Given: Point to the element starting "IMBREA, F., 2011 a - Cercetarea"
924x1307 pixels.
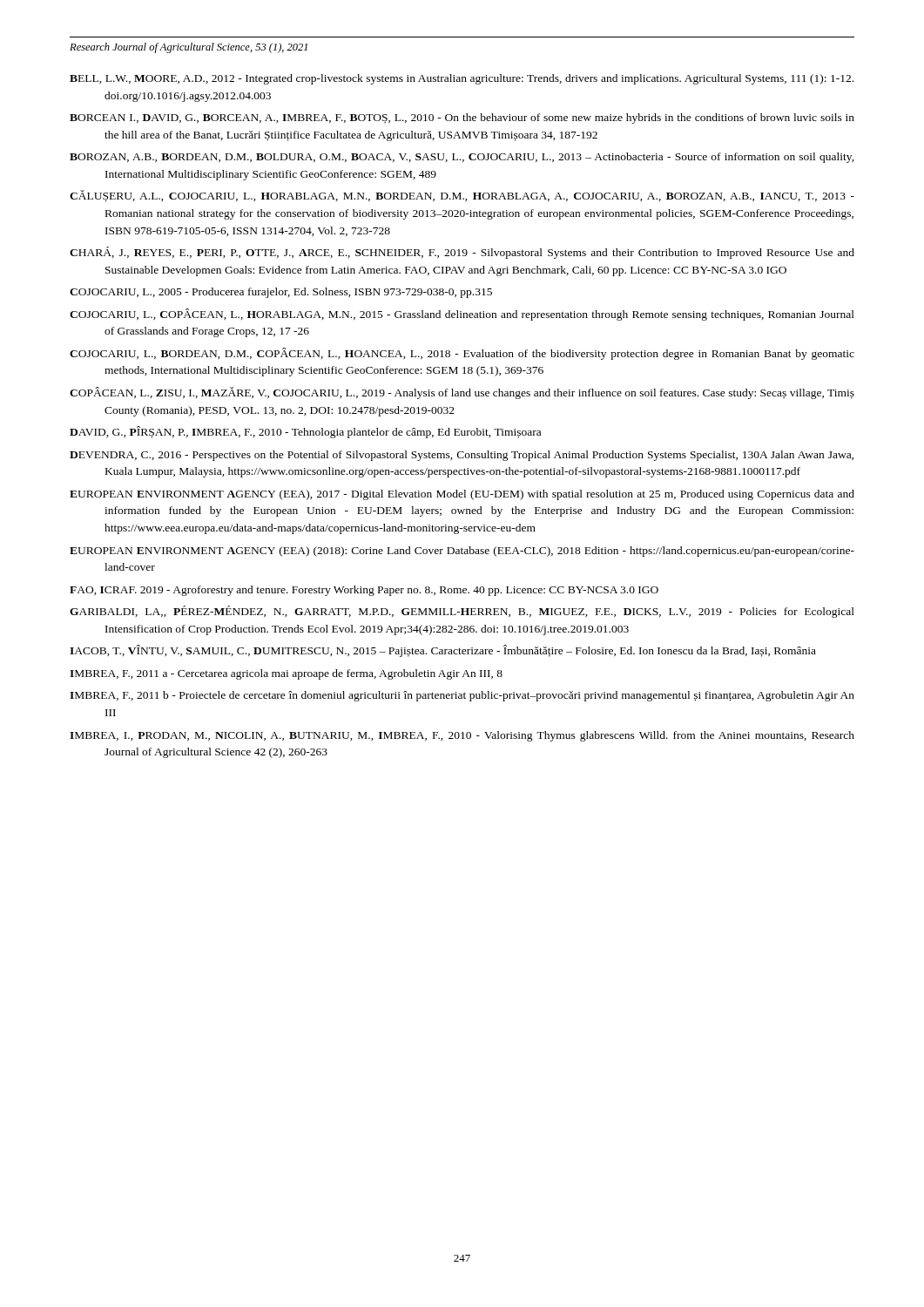Looking at the screenshot, I should click(x=286, y=673).
